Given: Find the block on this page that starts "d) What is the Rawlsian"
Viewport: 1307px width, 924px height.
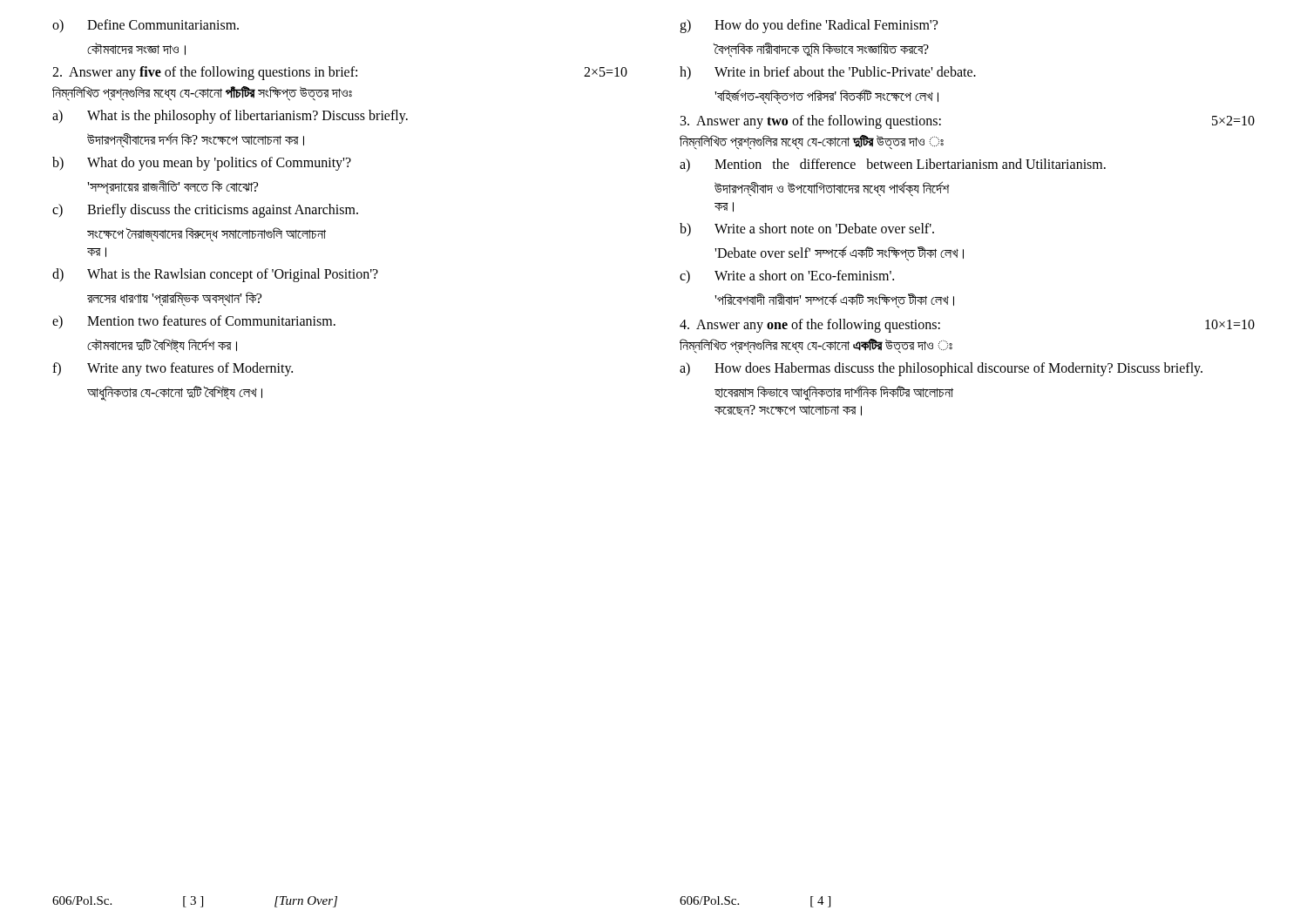Looking at the screenshot, I should coord(349,287).
